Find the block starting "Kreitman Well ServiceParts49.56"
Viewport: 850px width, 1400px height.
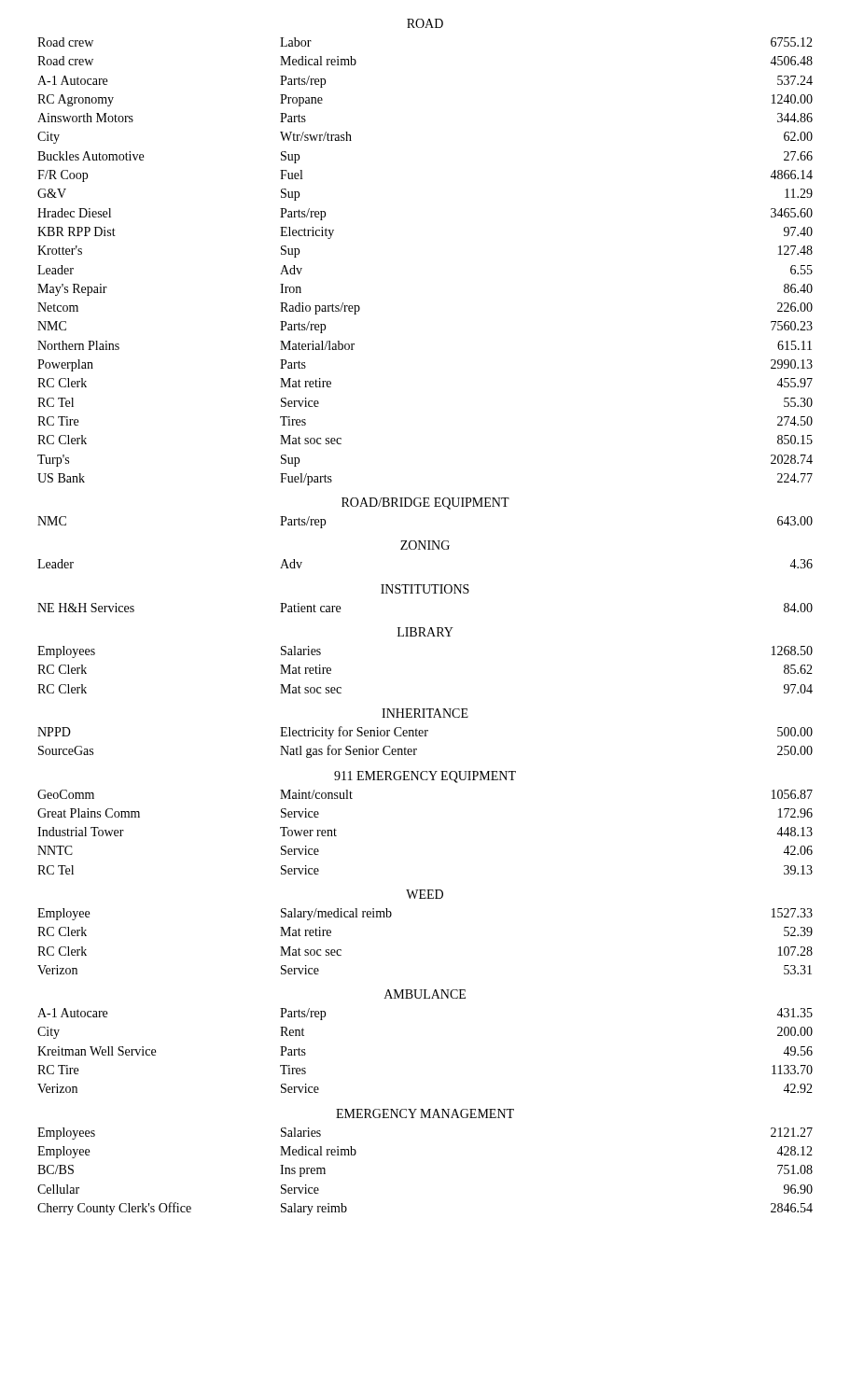(x=98, y=1050)
